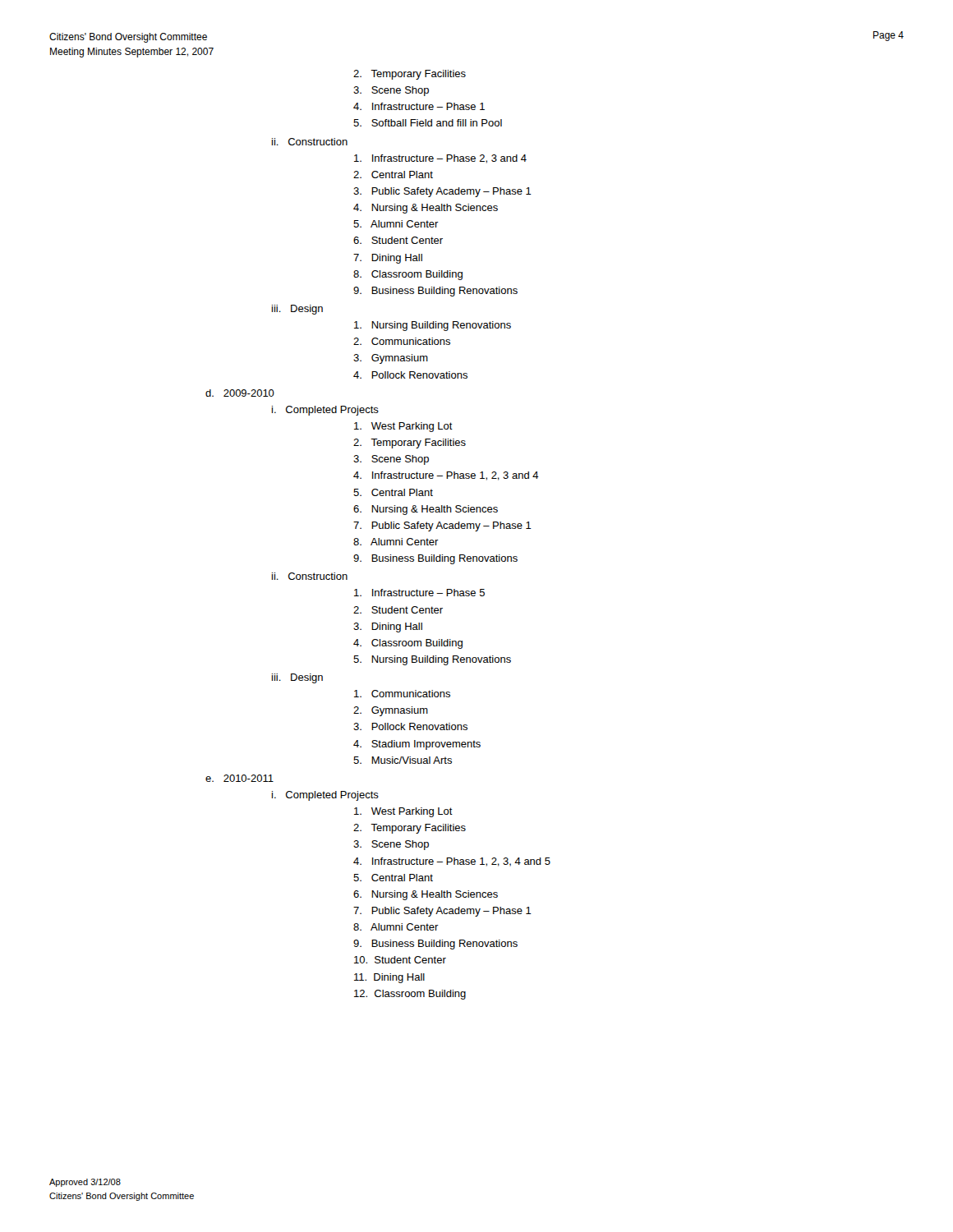Locate the list item containing "5. Nursing Building Renovations"

(432, 659)
